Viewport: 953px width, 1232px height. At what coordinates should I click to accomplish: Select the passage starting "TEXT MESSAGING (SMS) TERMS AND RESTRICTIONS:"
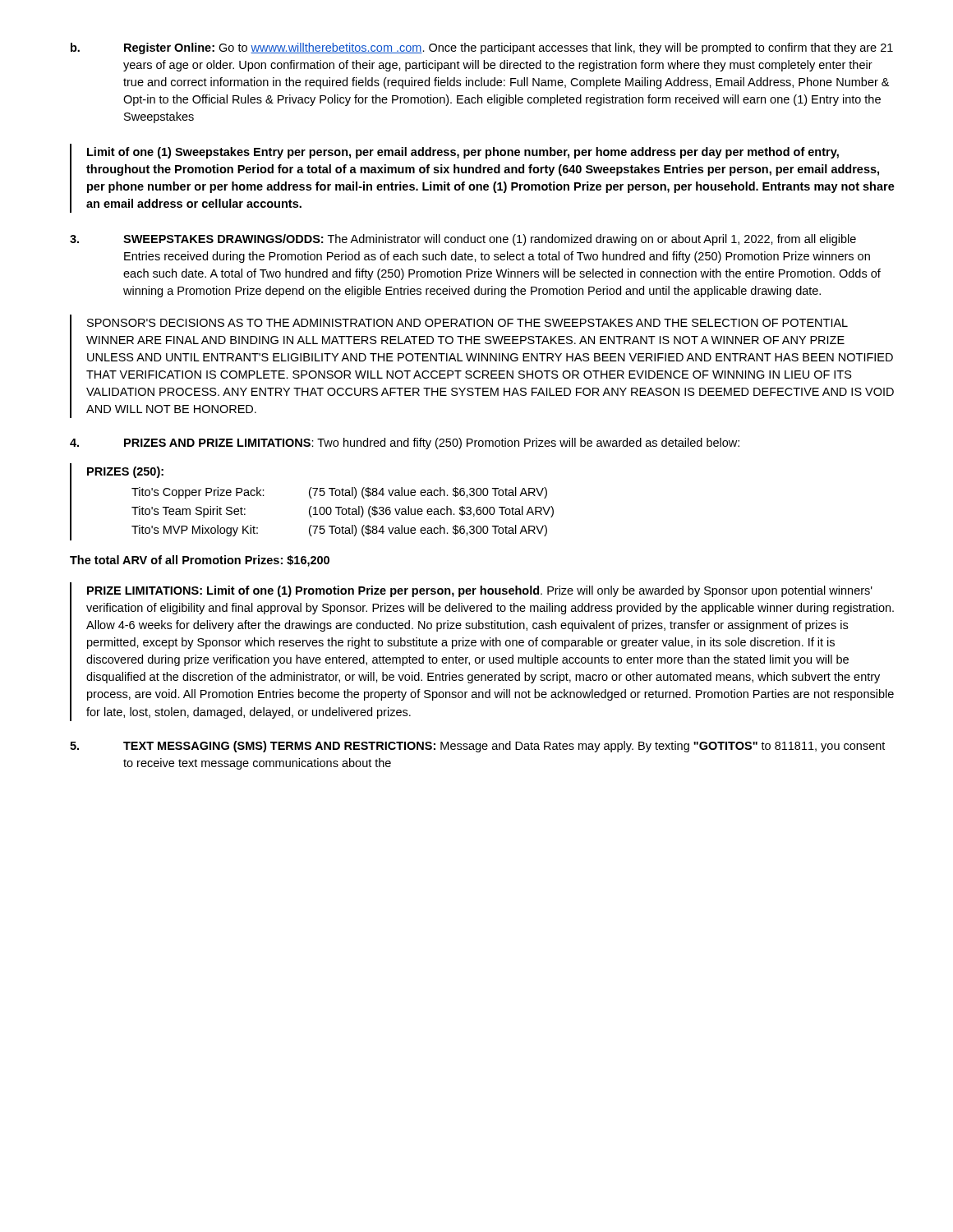483,754
